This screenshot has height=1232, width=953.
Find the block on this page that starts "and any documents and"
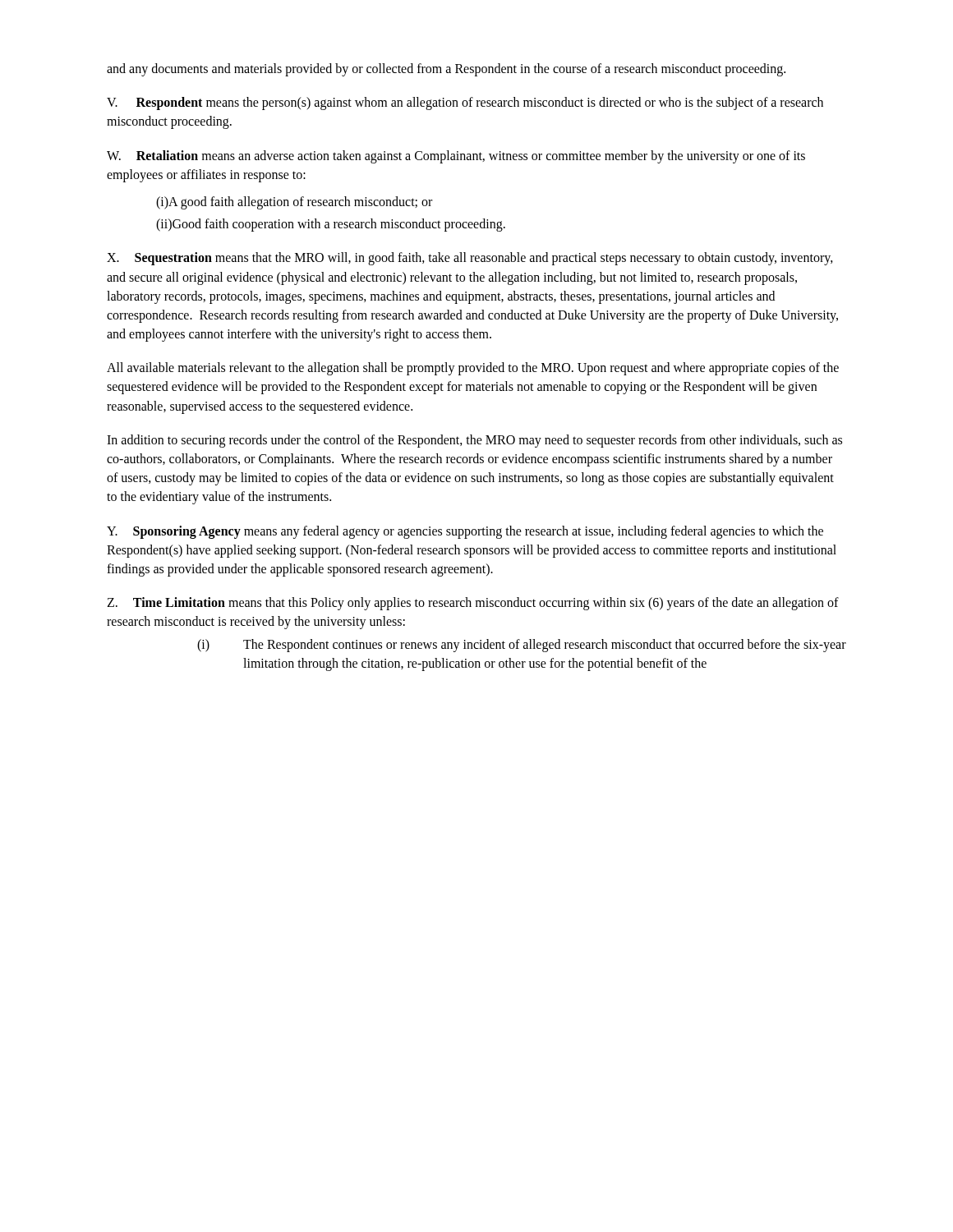476,69
